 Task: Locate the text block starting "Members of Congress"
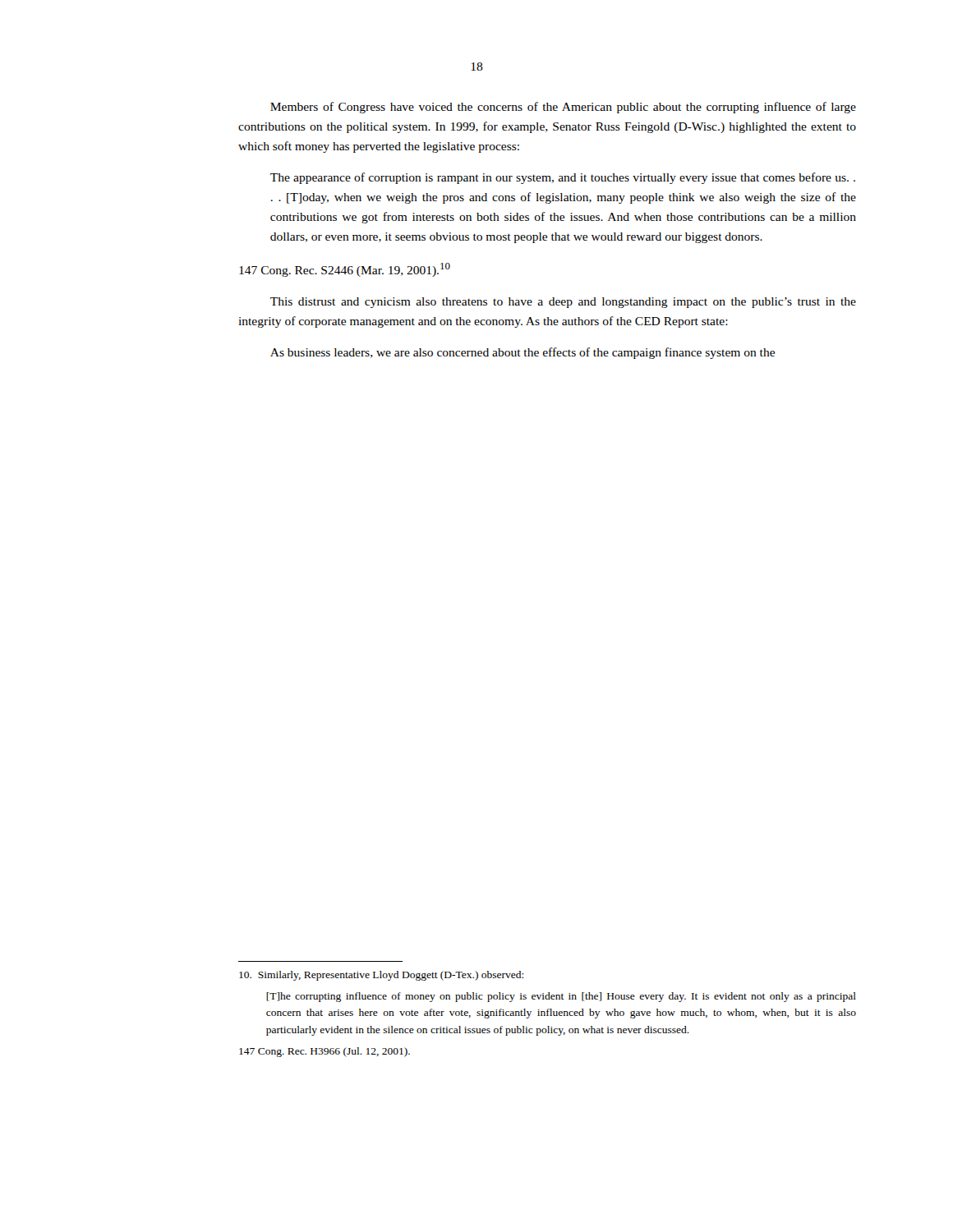point(547,126)
